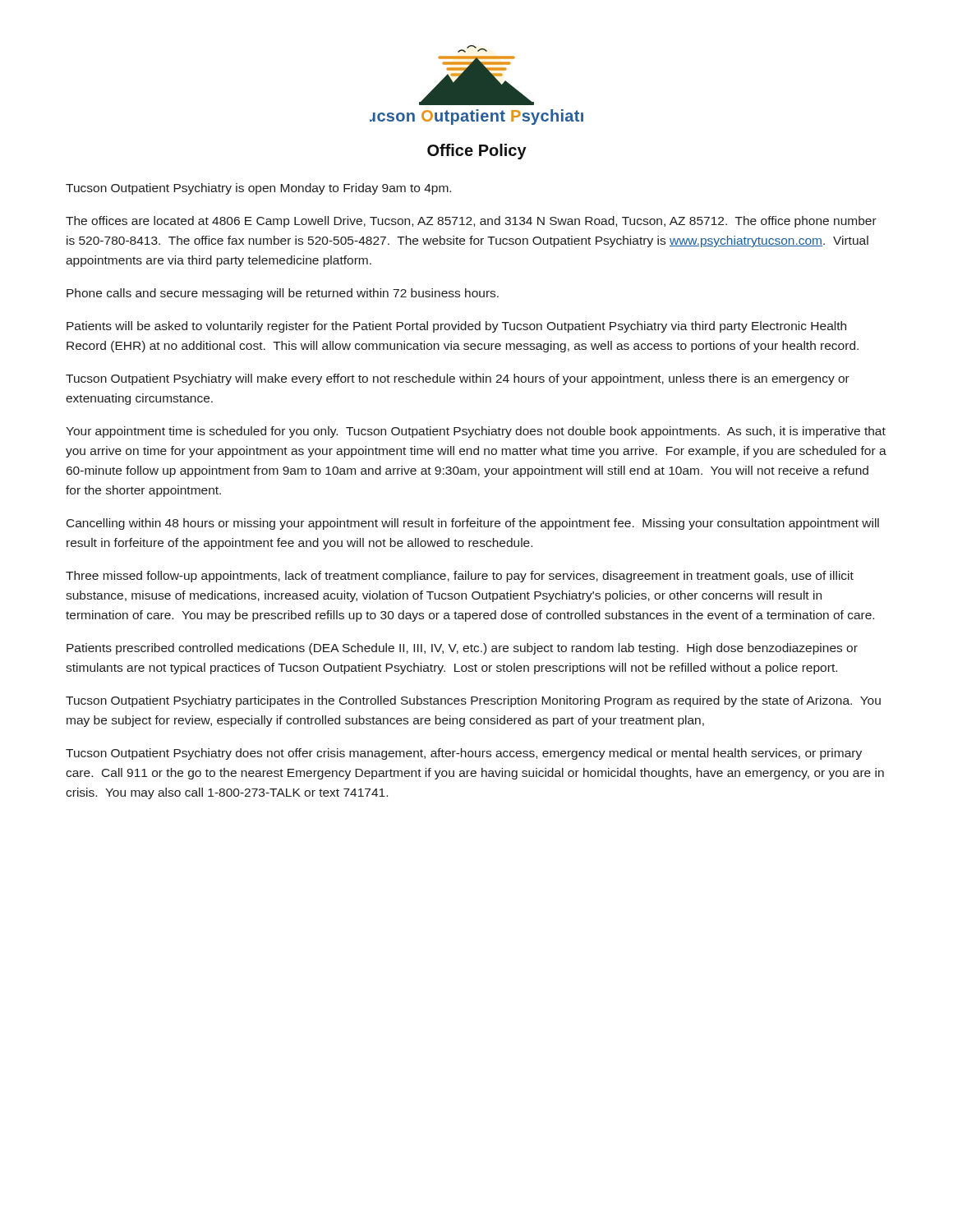Locate the block of text that opens with "The offices are located"
This screenshot has height=1232, width=953.
pyautogui.click(x=471, y=240)
